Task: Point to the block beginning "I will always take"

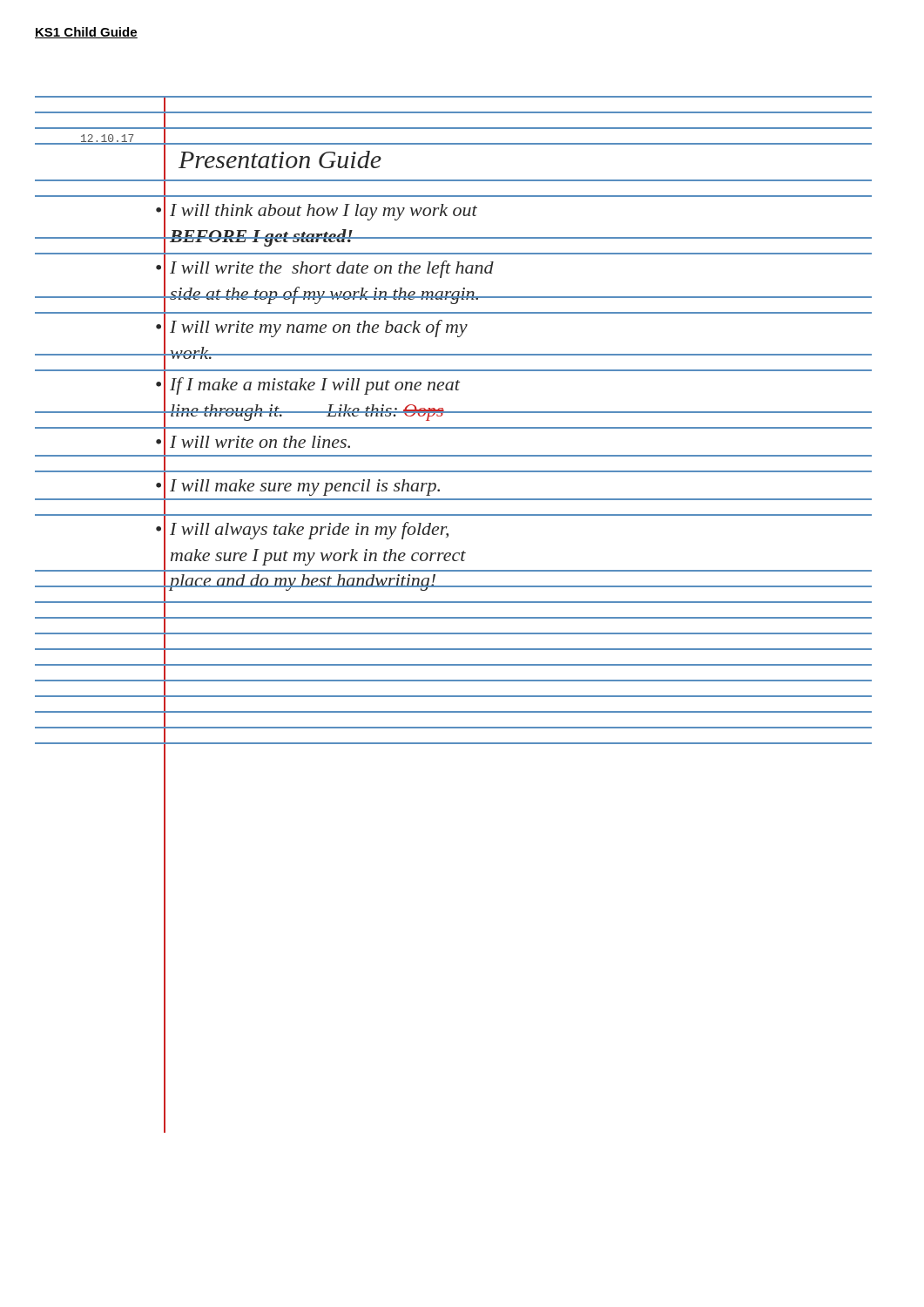Action: 318,554
